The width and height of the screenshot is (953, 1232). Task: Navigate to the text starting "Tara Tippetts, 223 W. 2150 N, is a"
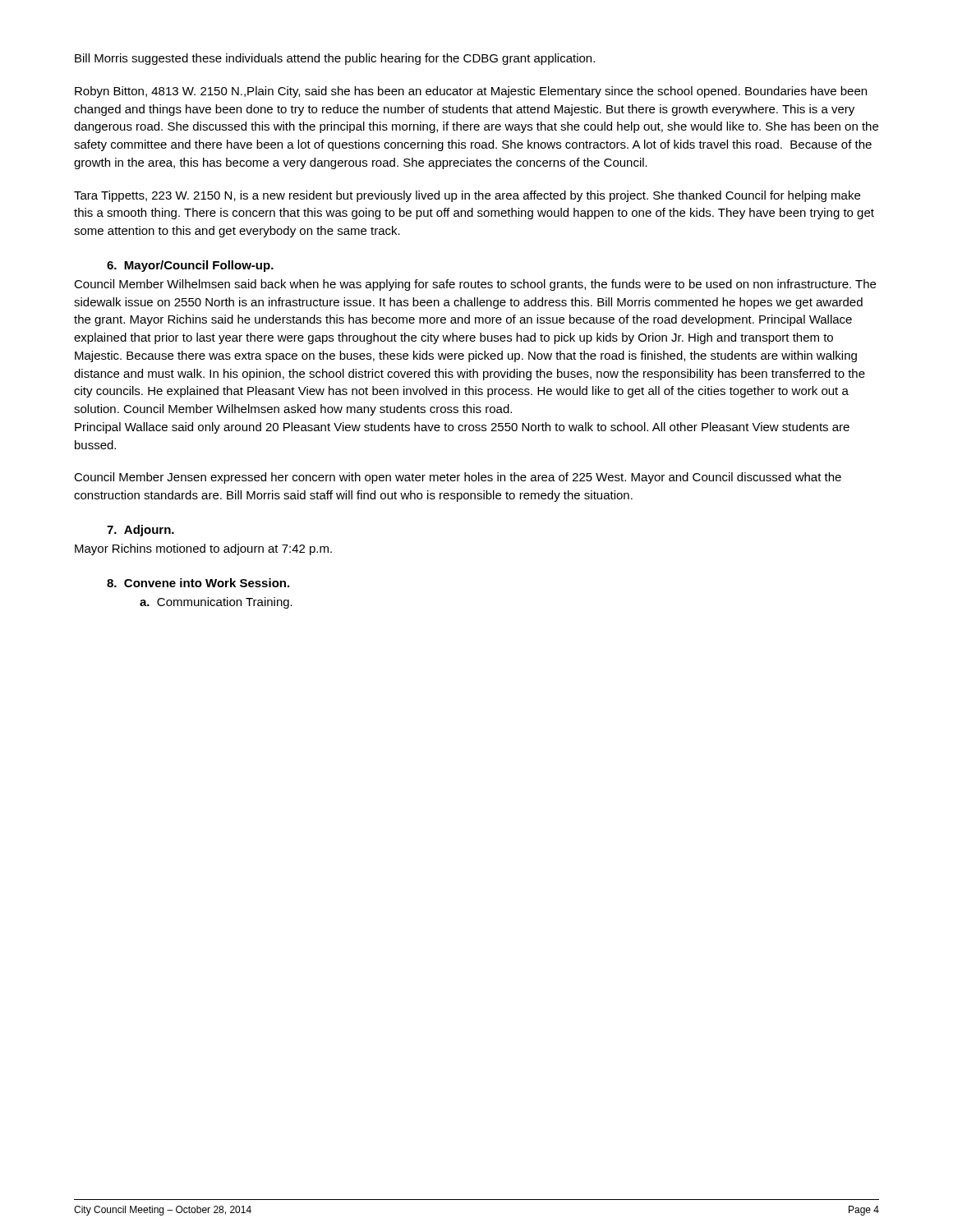474,213
